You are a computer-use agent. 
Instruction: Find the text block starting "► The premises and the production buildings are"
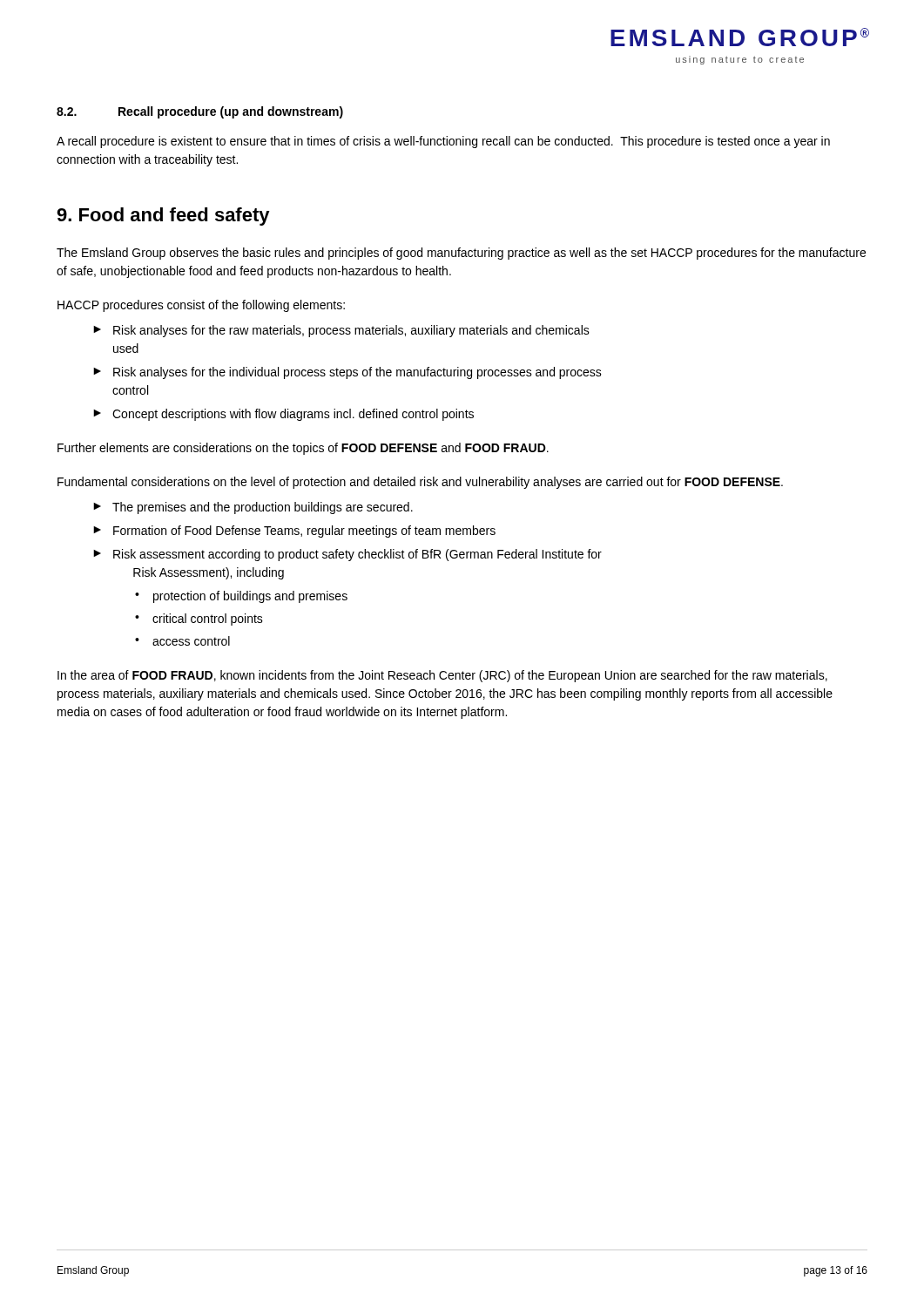252,508
